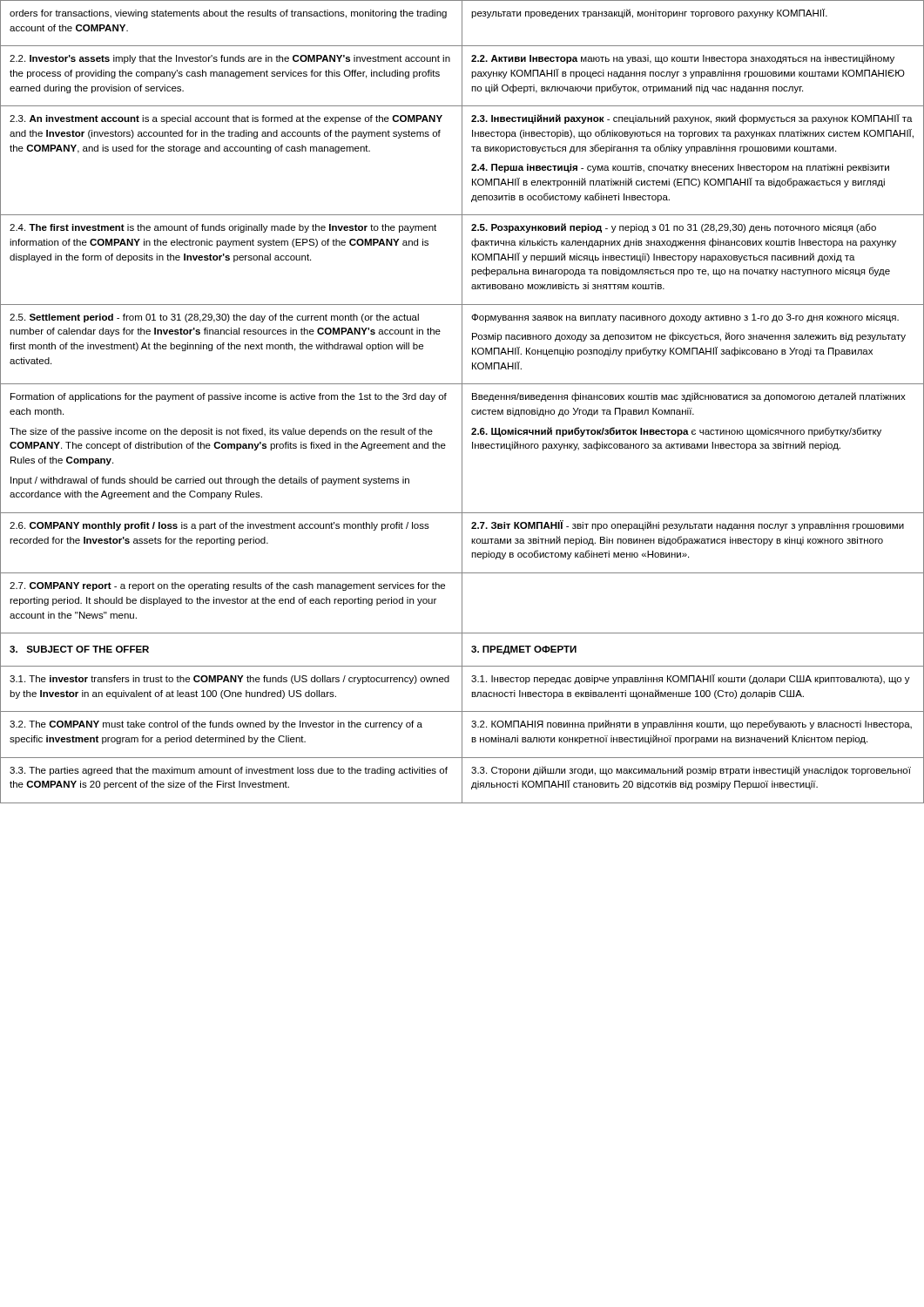Locate the passage starting "orders for transactions, viewing statements about the results"
924x1307 pixels.
(x=231, y=21)
